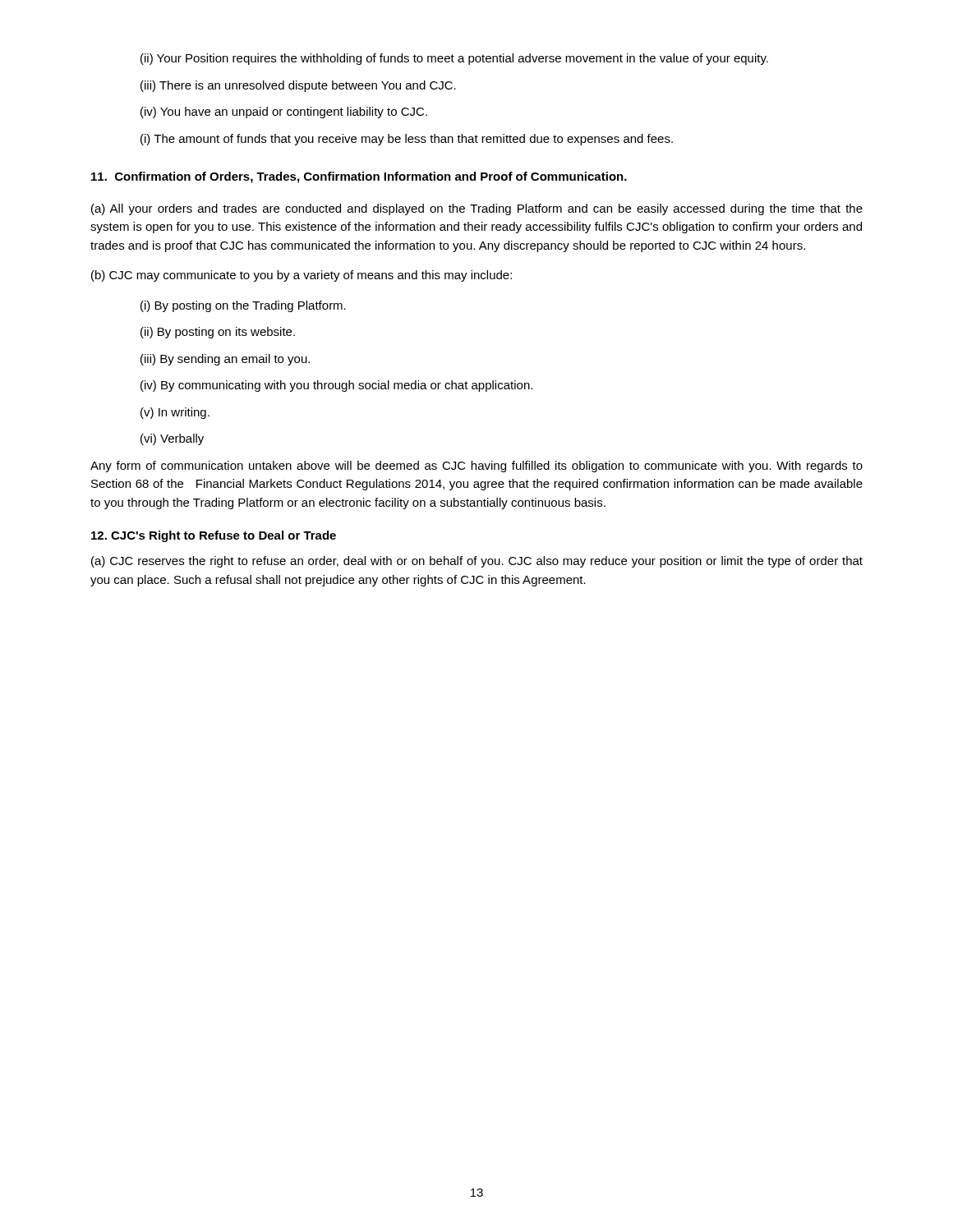The width and height of the screenshot is (953, 1232).
Task: Select the passage starting "(iv) By communicating with you"
Action: point(337,385)
